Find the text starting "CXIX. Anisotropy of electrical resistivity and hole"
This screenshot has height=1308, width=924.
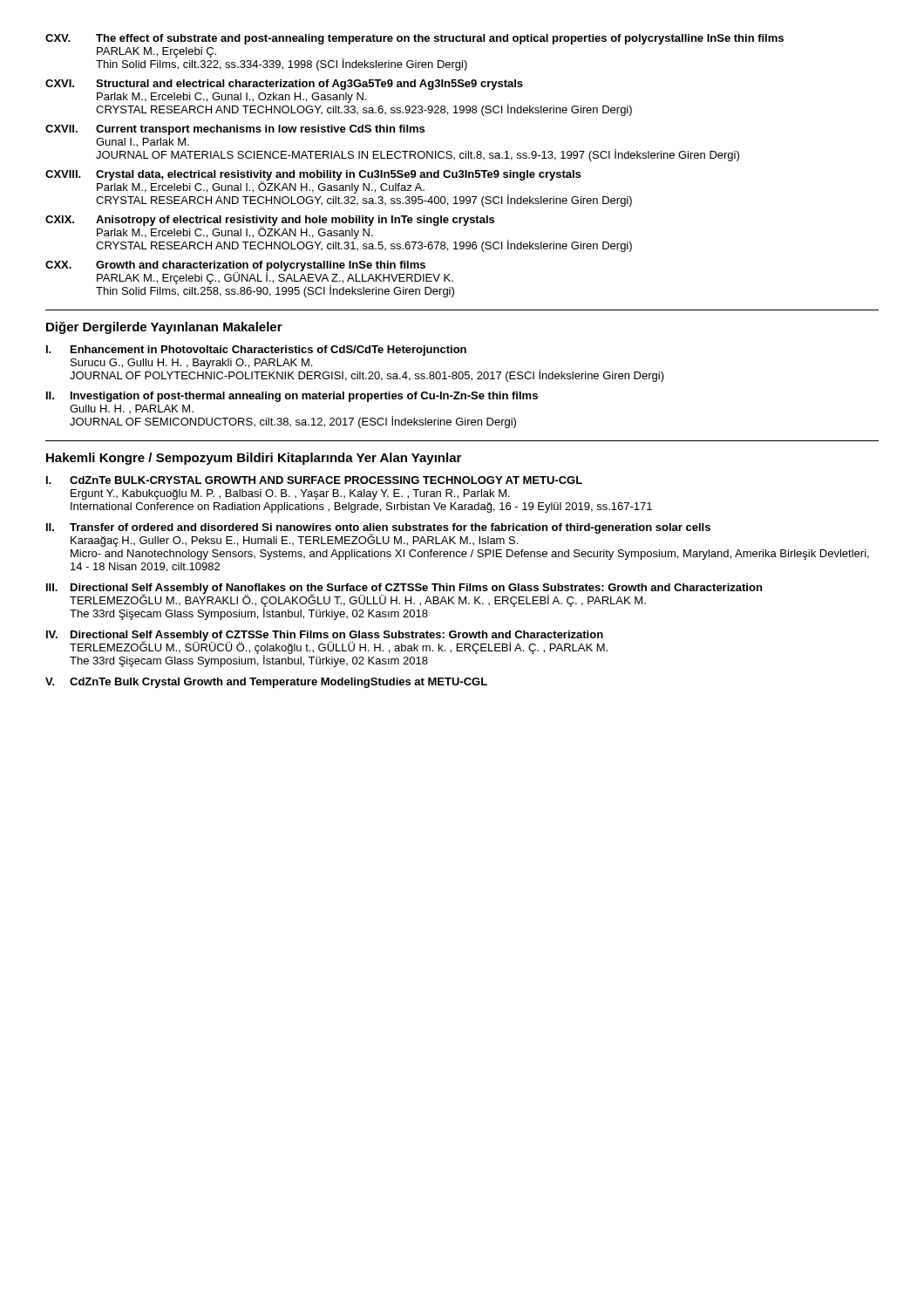click(339, 232)
